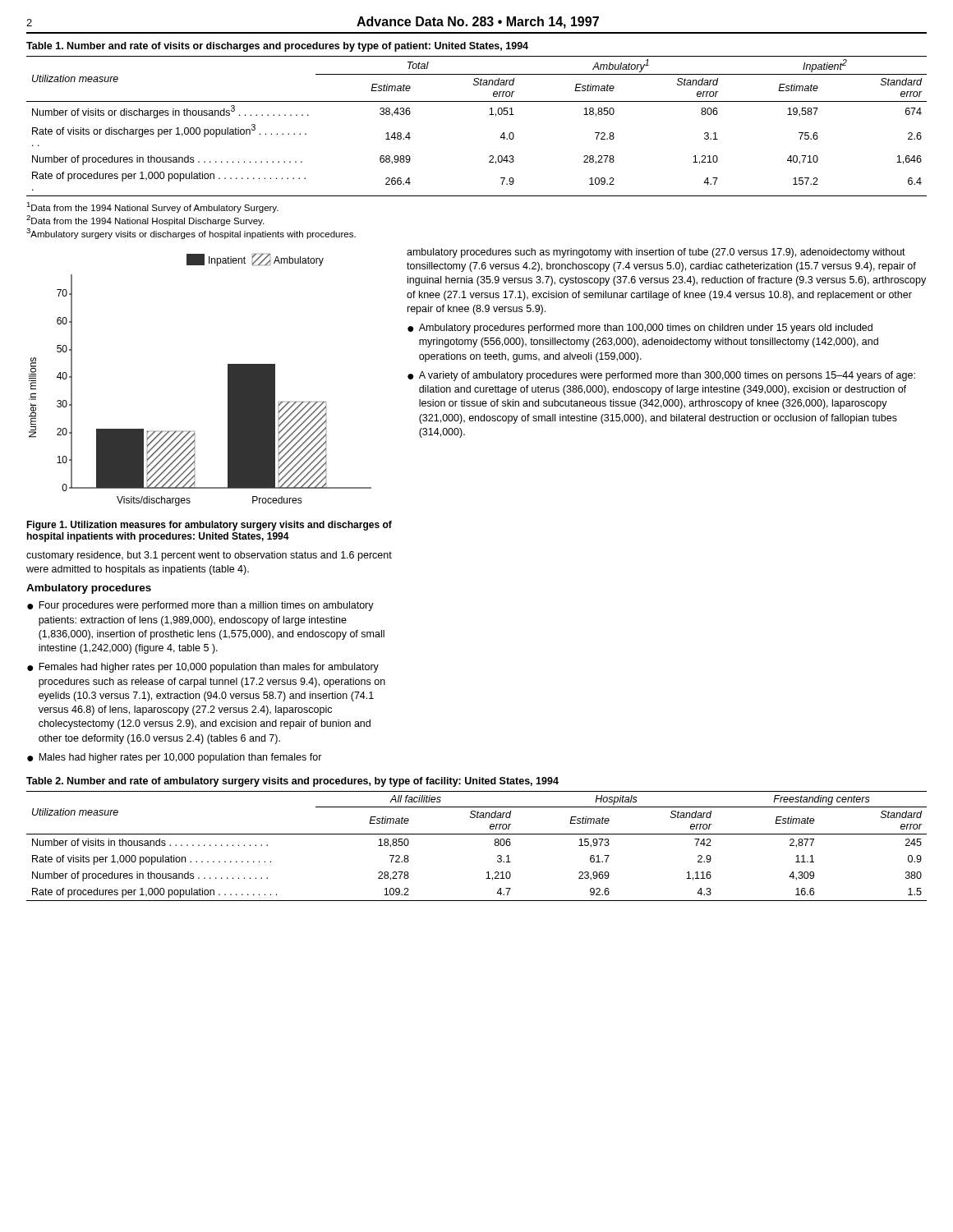Where is the caption that starts "Table 2. Number and rate of ambulatory surgery"?

click(292, 781)
